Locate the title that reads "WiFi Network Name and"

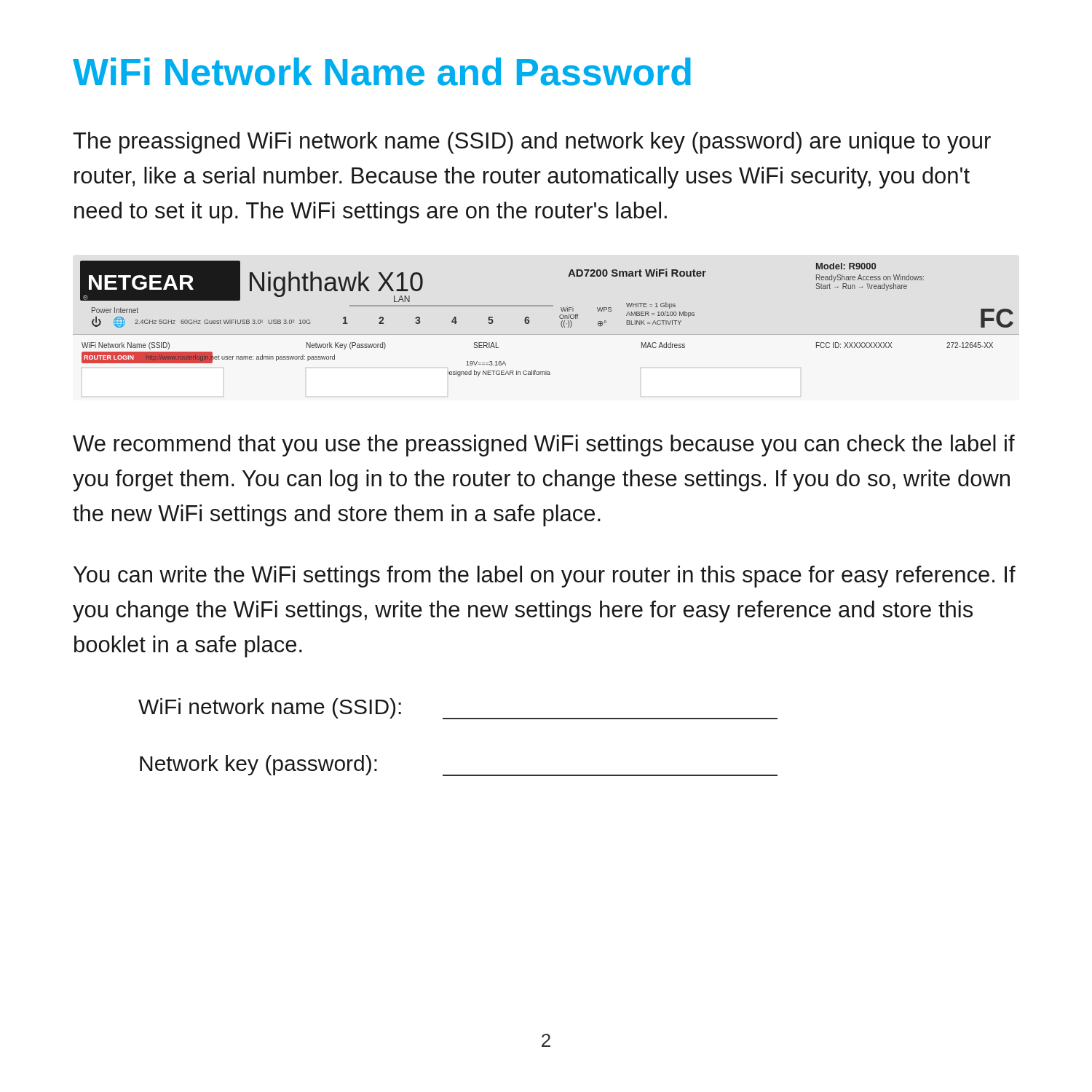click(x=383, y=72)
